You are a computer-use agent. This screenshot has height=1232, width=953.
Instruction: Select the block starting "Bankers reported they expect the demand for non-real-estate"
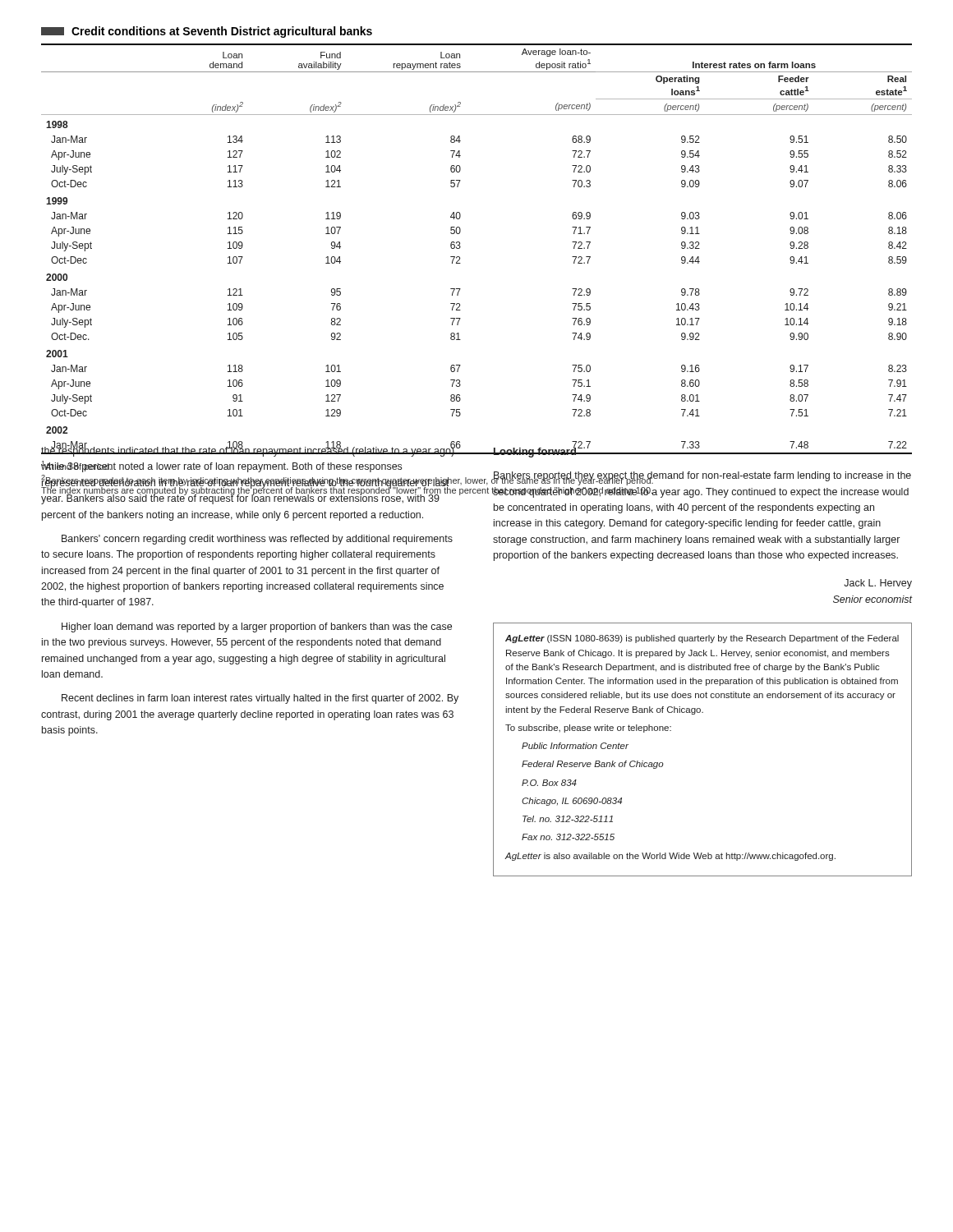(702, 516)
